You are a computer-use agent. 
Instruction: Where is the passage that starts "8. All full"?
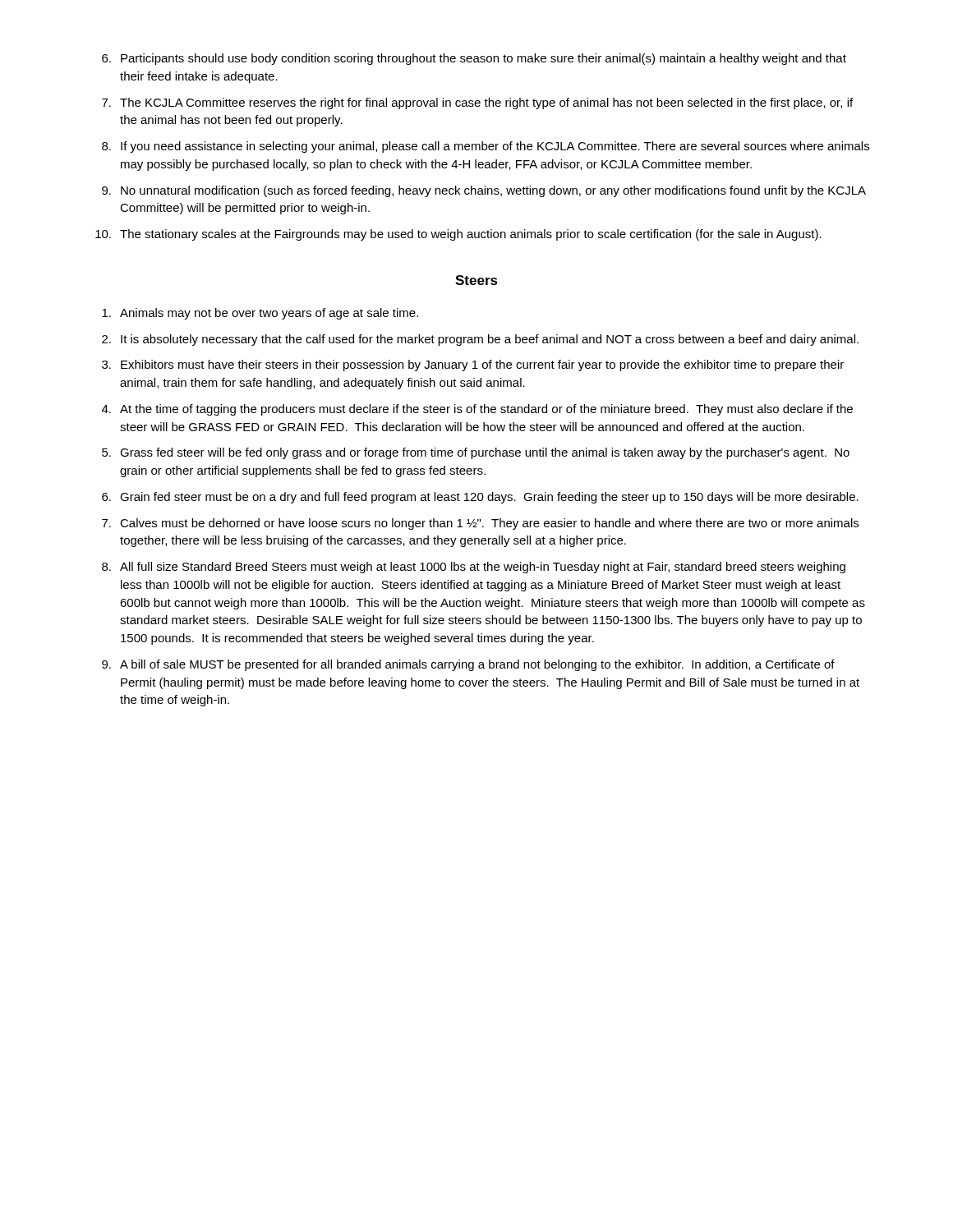point(476,602)
